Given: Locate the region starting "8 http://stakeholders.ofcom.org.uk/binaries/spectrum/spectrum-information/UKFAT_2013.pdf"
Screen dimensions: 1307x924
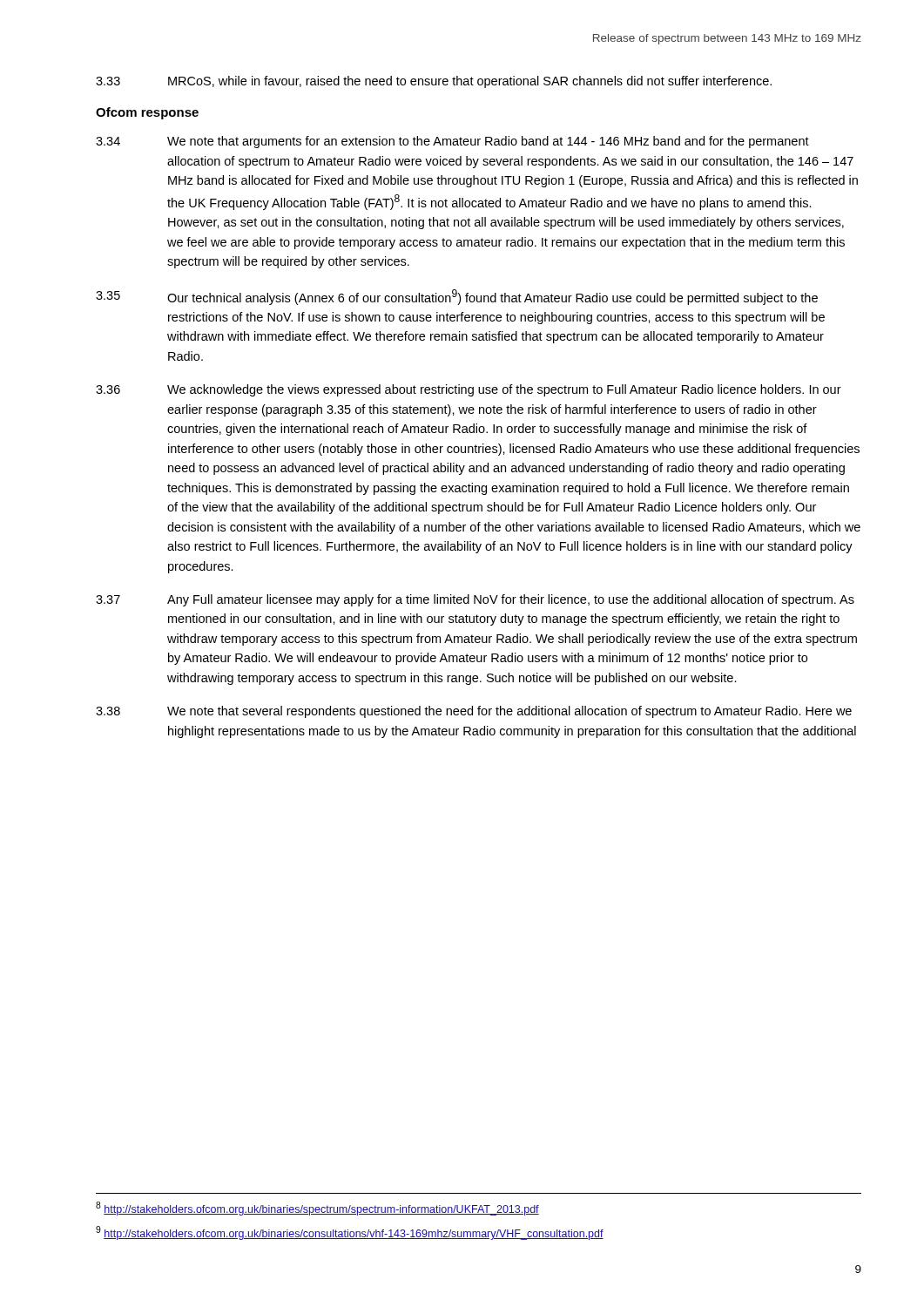Looking at the screenshot, I should point(317,1208).
